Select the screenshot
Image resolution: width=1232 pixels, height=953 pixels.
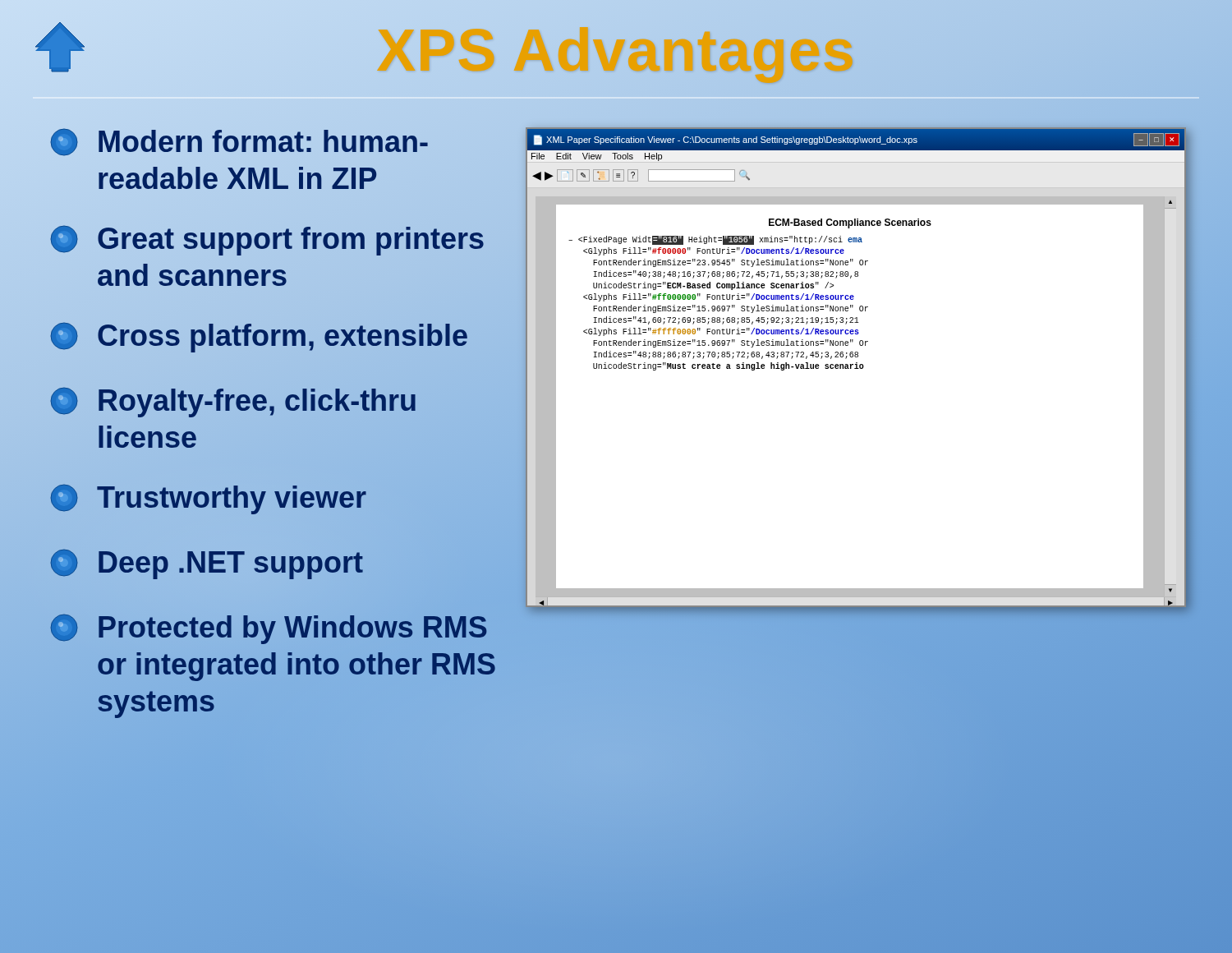pos(862,374)
